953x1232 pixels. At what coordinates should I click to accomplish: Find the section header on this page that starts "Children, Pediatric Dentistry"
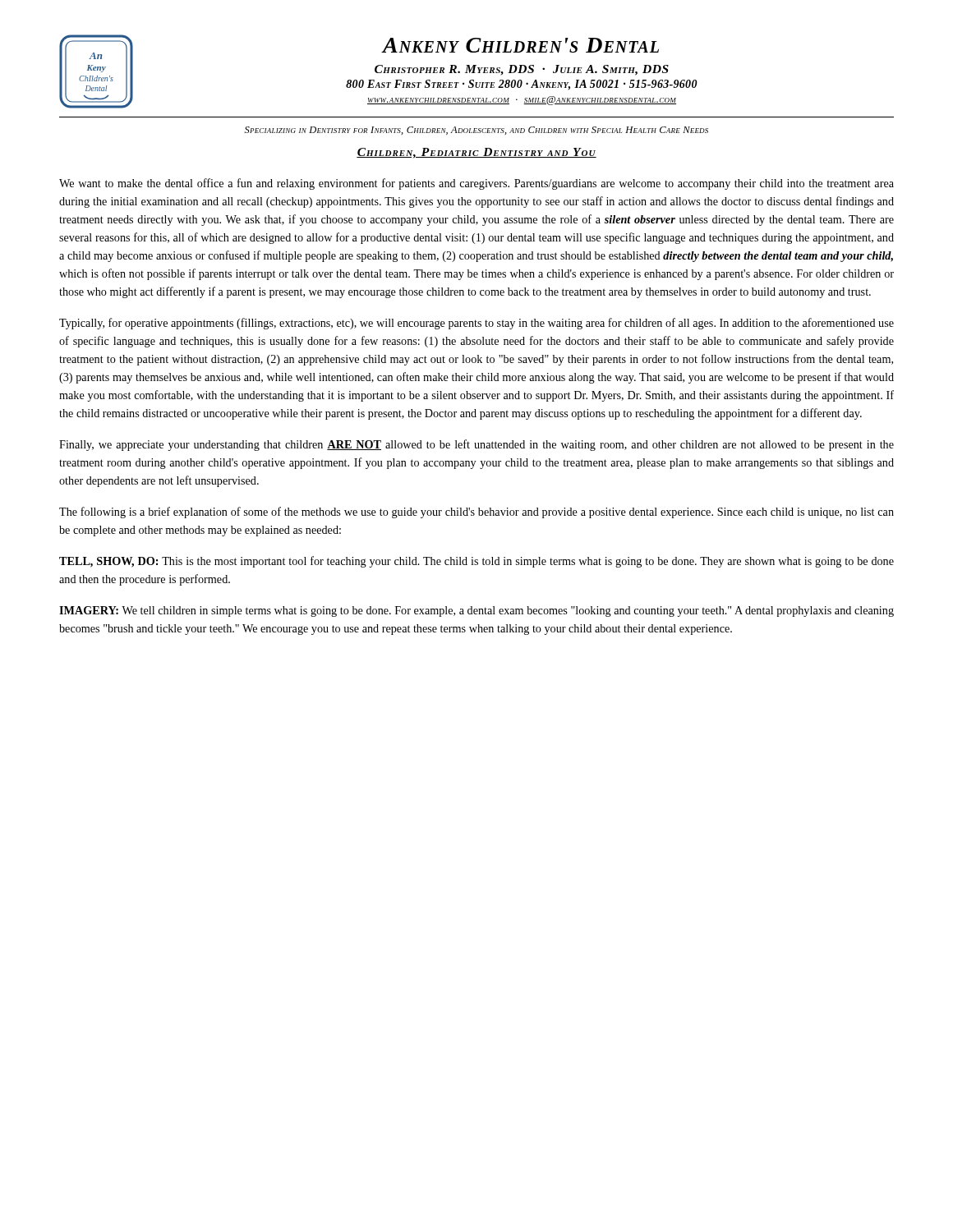point(476,152)
